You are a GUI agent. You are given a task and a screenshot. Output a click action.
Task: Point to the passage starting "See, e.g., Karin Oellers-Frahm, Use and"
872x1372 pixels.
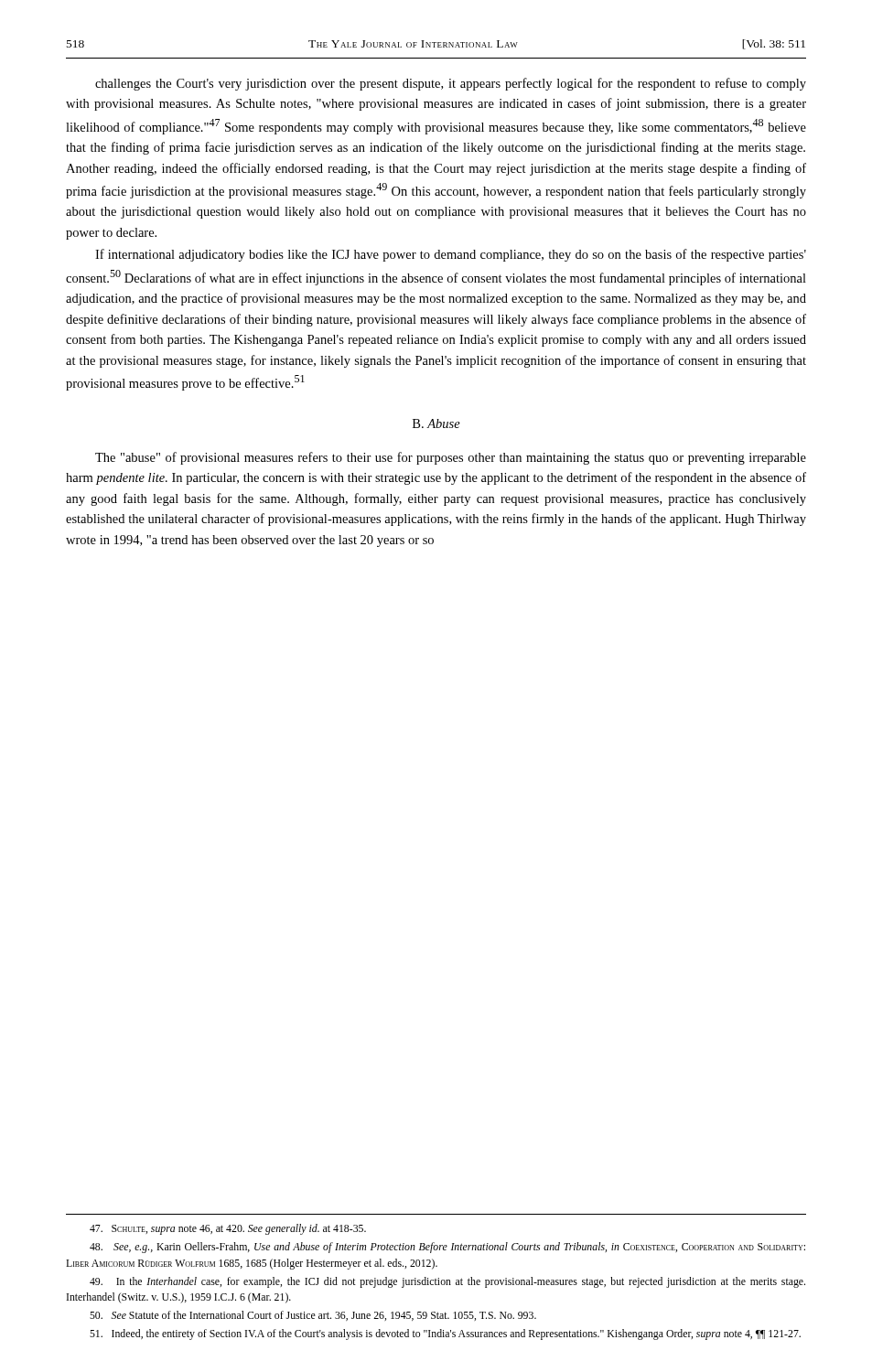pos(436,1255)
